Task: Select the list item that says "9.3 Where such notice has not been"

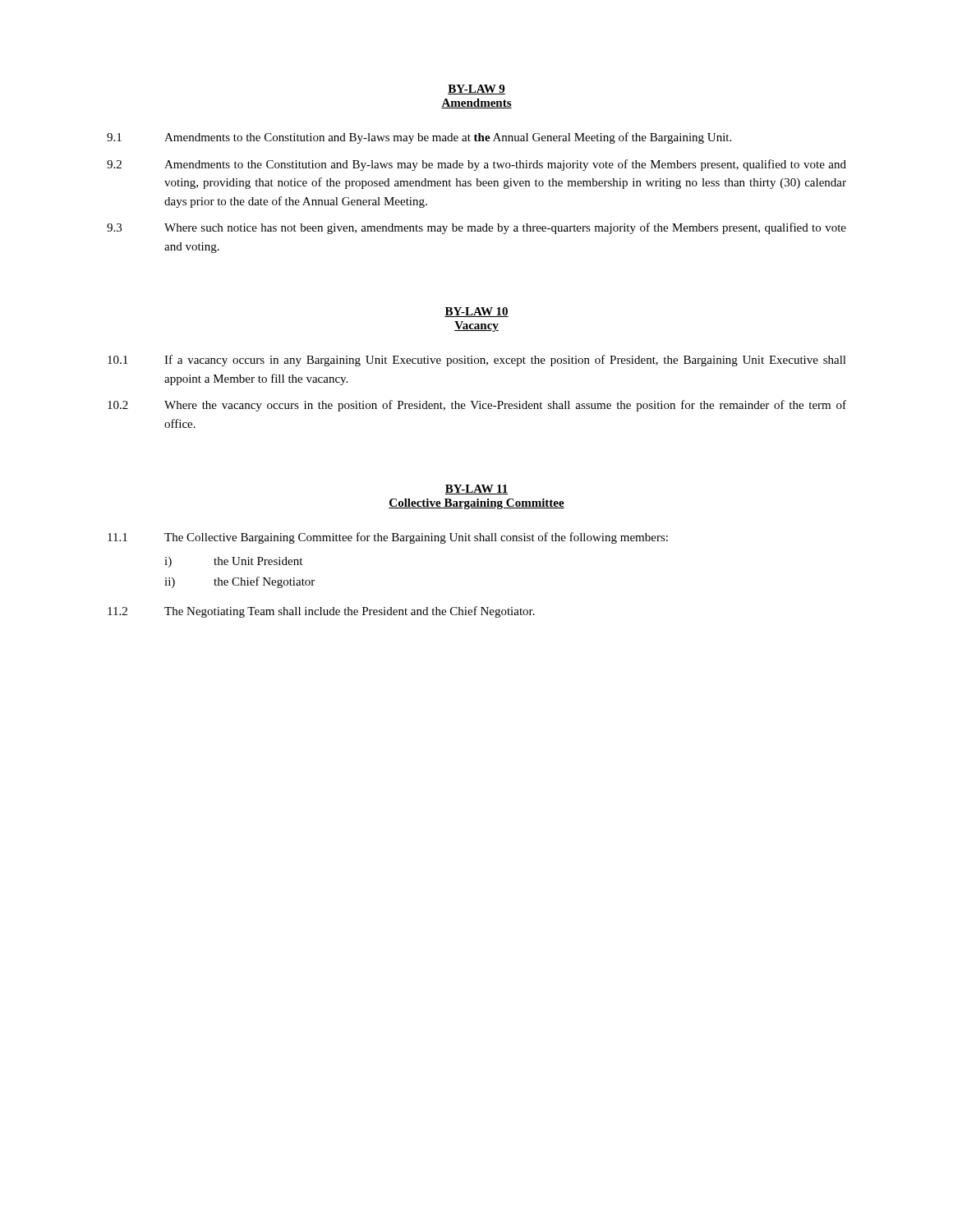Action: point(476,237)
